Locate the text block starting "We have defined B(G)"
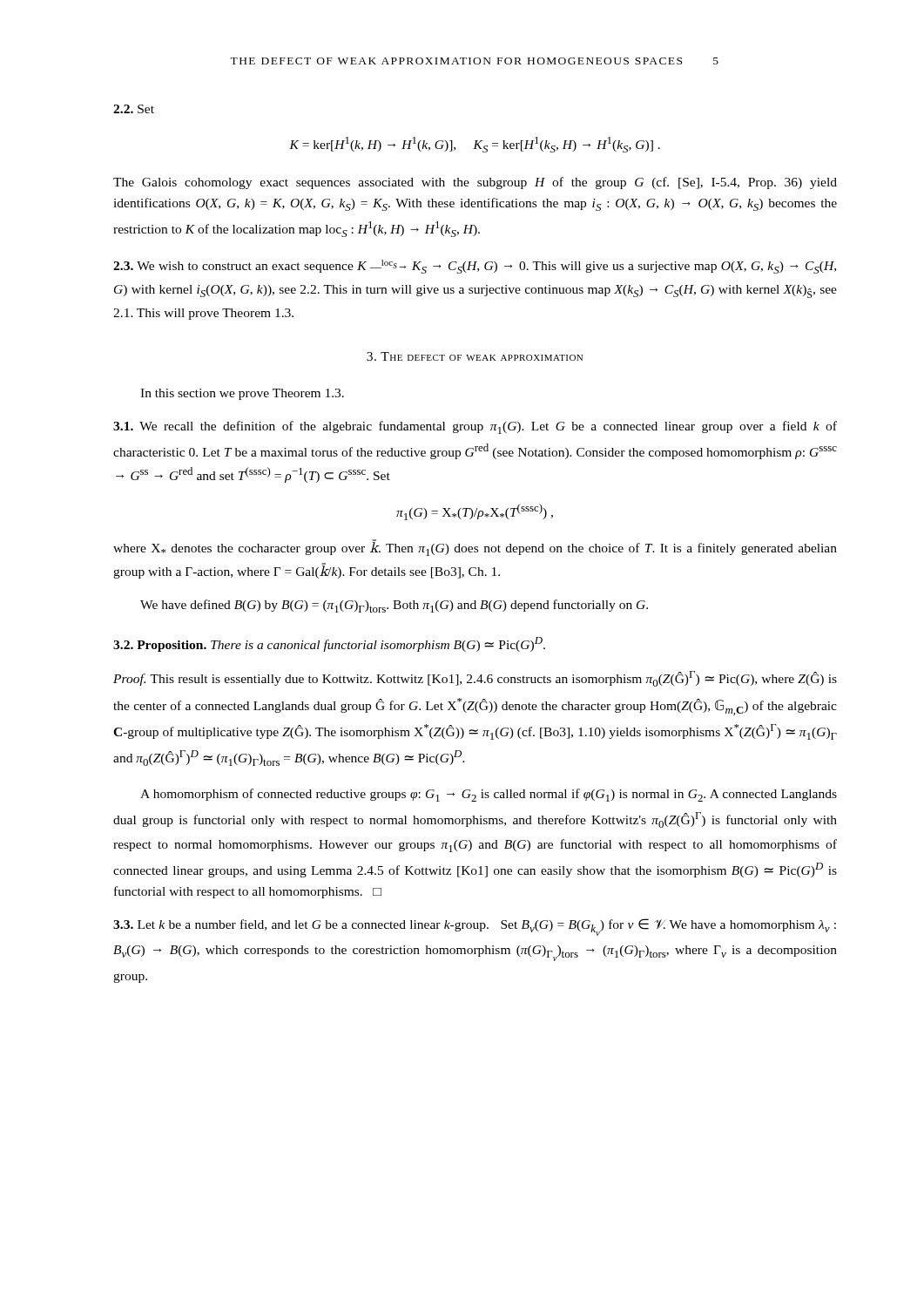The image size is (924, 1307). pyautogui.click(x=395, y=606)
